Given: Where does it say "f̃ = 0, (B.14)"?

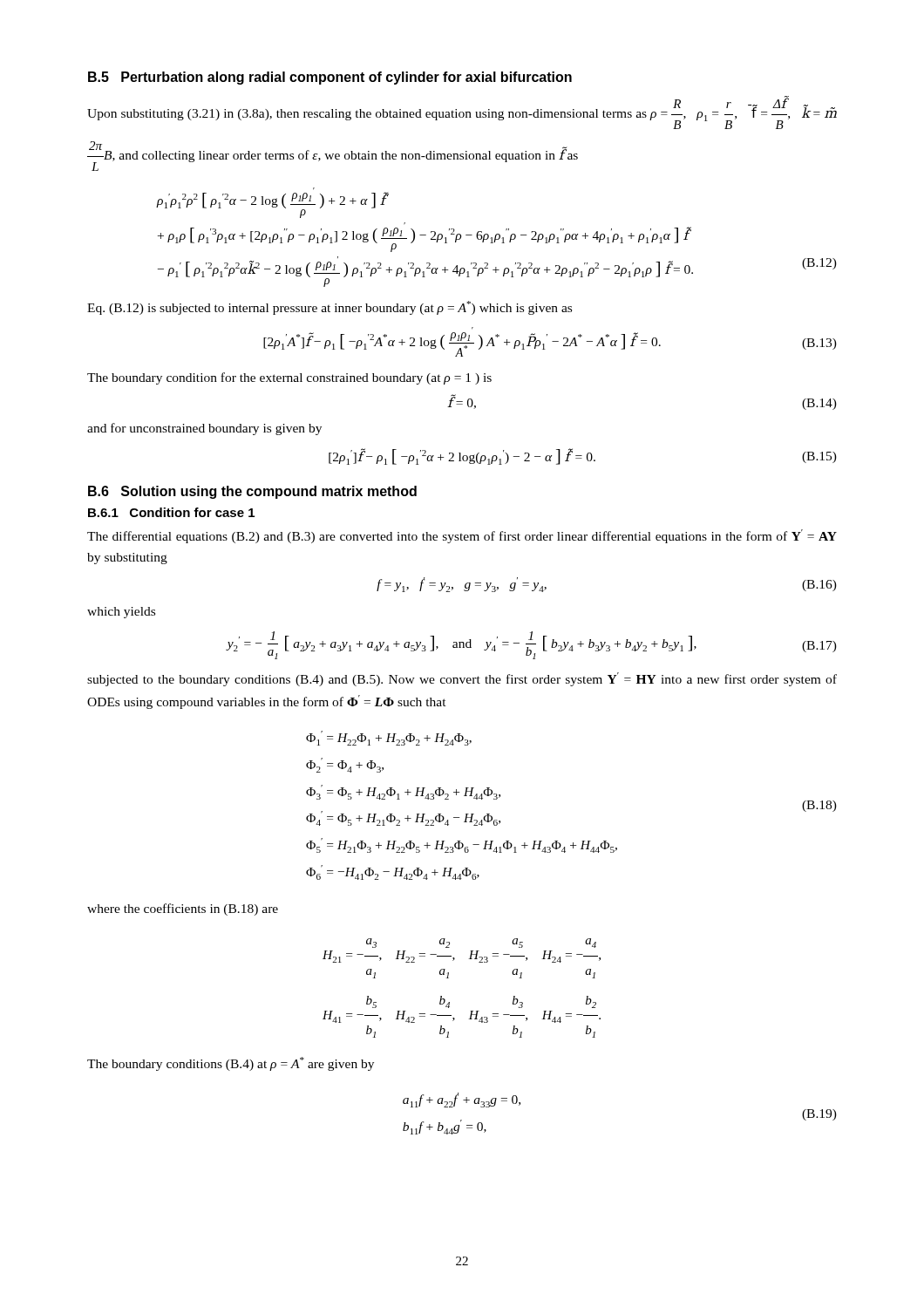Looking at the screenshot, I should [x=462, y=403].
